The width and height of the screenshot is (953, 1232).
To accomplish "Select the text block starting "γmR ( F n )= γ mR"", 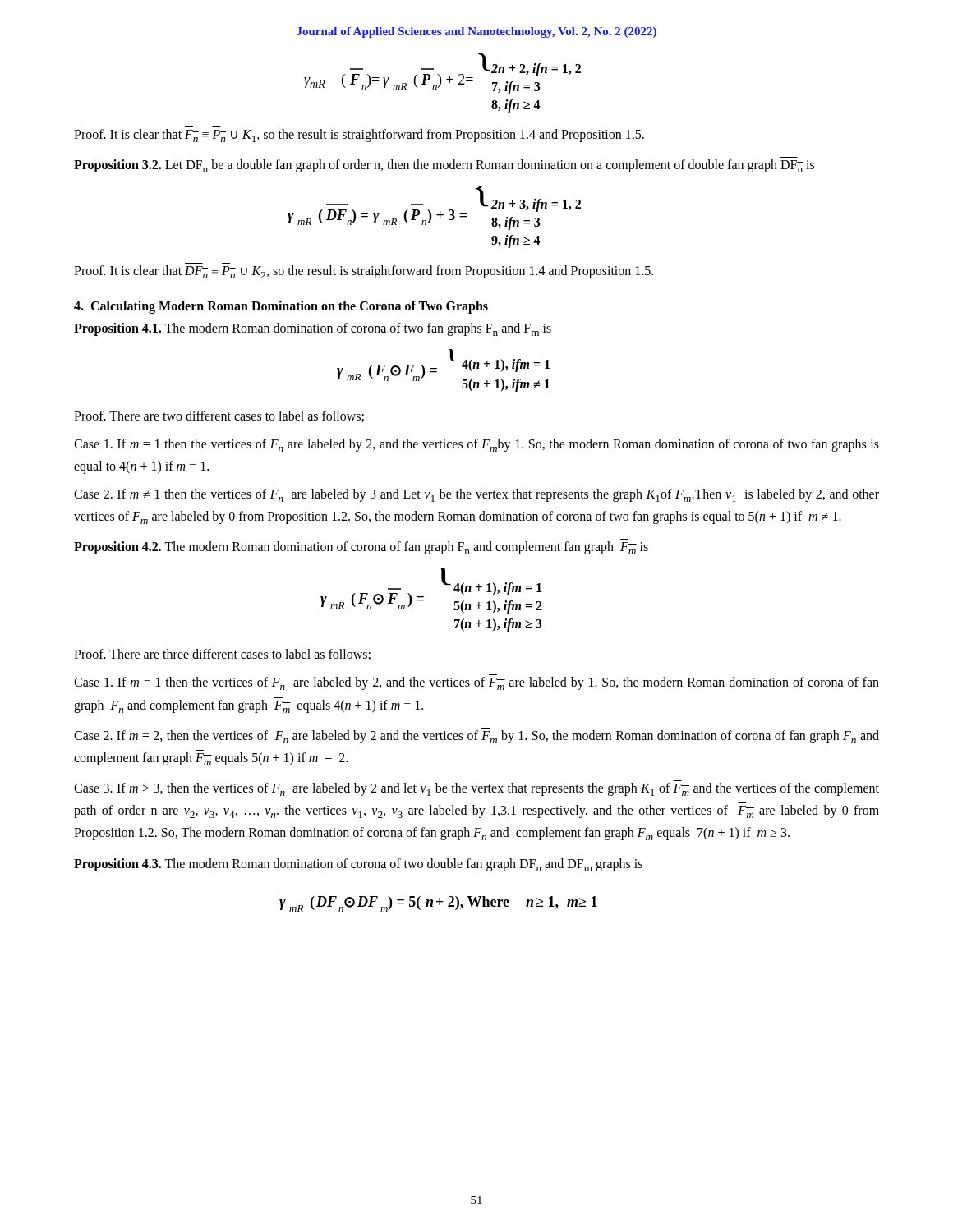I will pyautogui.click(x=476, y=84).
